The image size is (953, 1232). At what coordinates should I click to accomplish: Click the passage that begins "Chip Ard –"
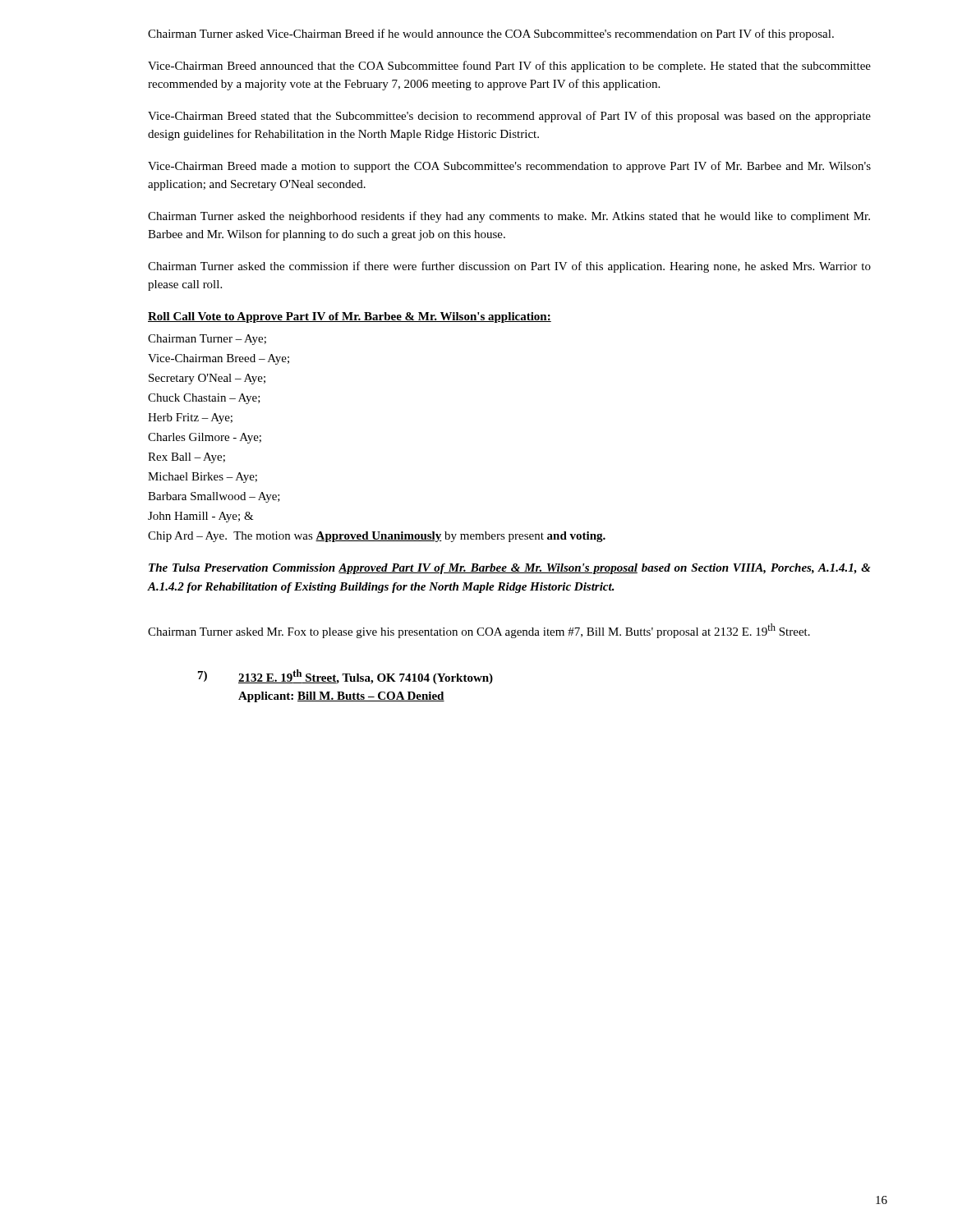pyautogui.click(x=509, y=536)
